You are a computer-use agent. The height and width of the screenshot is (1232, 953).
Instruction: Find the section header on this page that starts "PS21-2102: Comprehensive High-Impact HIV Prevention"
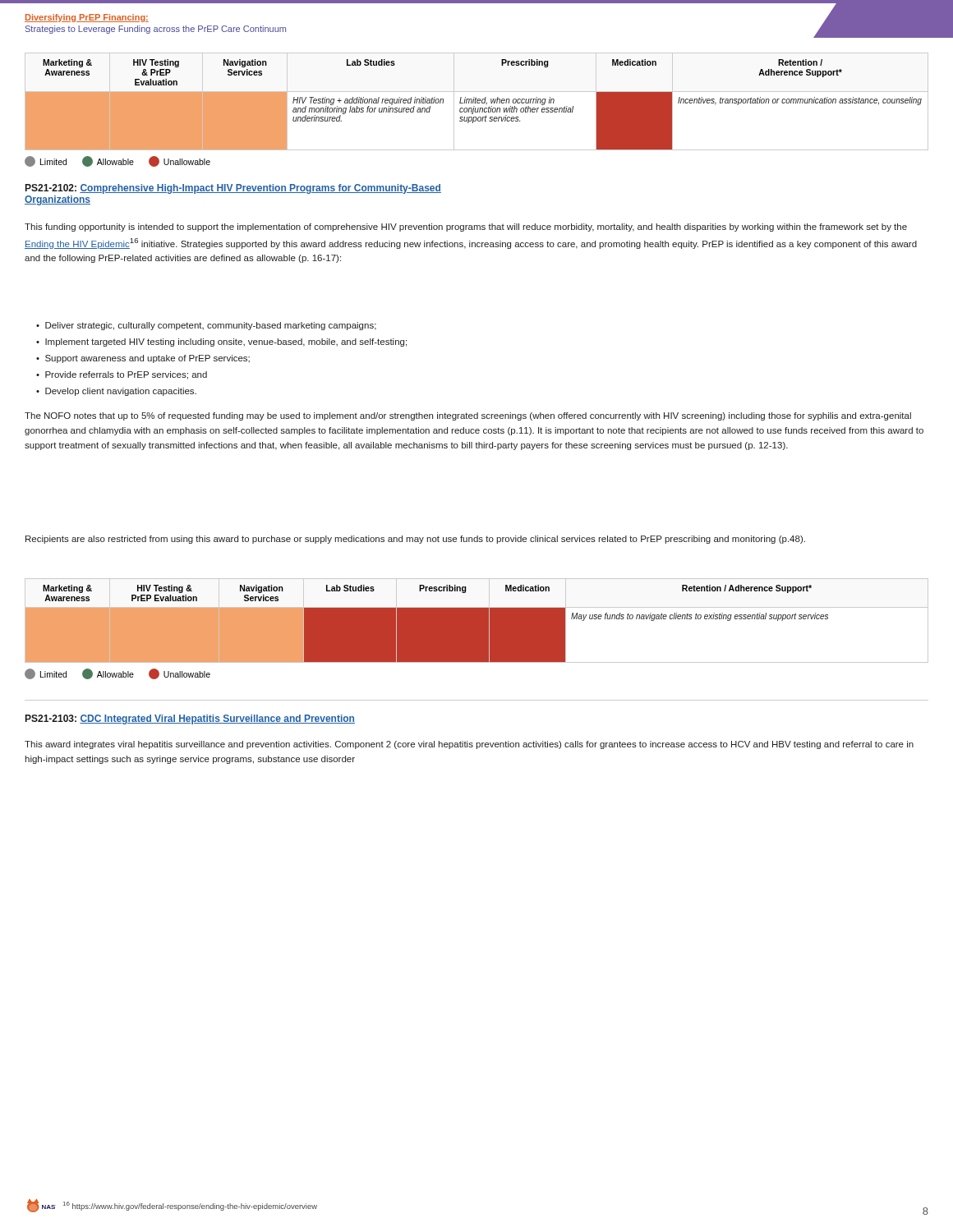[233, 189]
